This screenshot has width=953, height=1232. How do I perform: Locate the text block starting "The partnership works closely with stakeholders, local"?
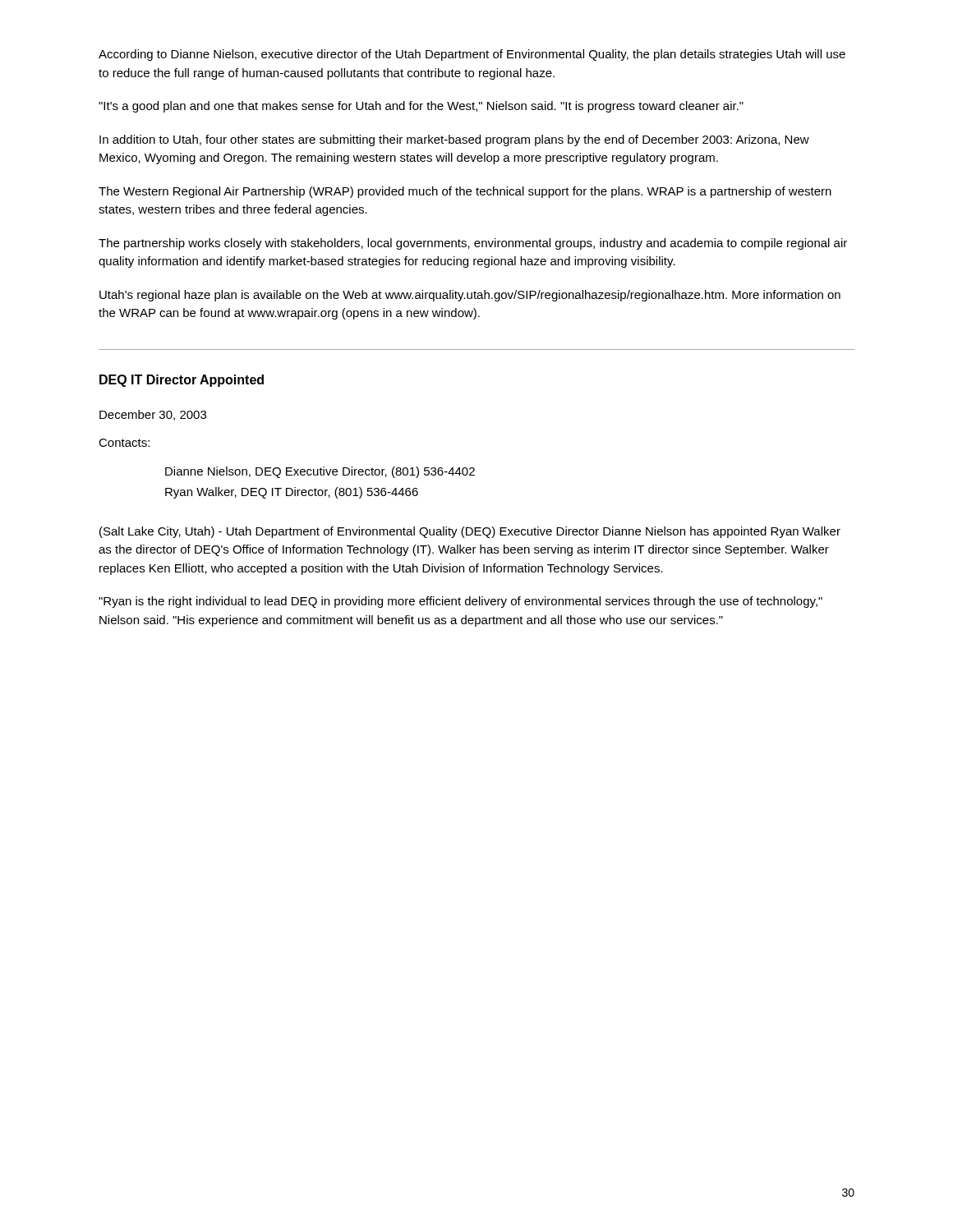pyautogui.click(x=473, y=252)
